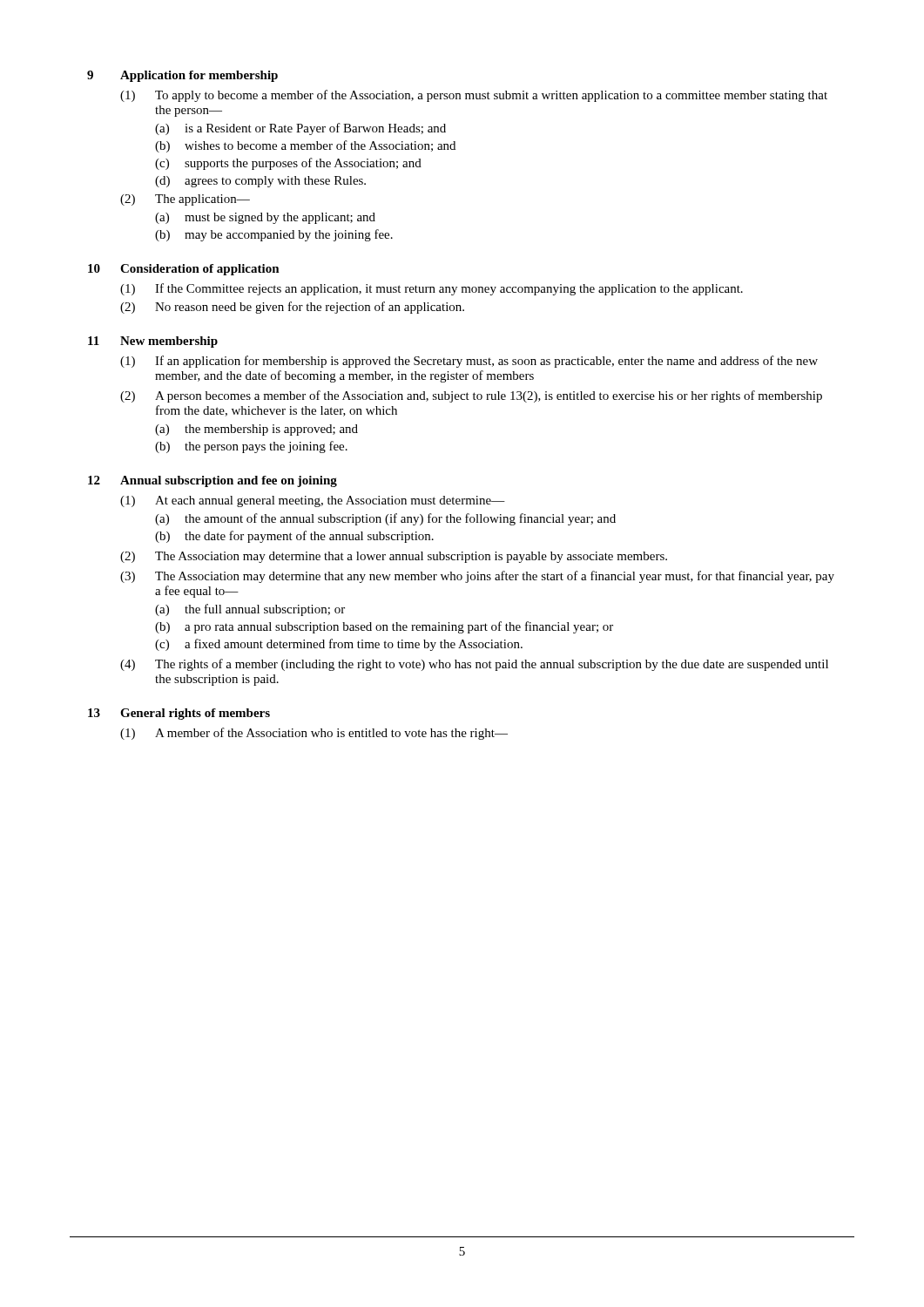This screenshot has width=924, height=1307.
Task: Locate the list item that says "(c) supports the purposes of"
Action: [288, 164]
